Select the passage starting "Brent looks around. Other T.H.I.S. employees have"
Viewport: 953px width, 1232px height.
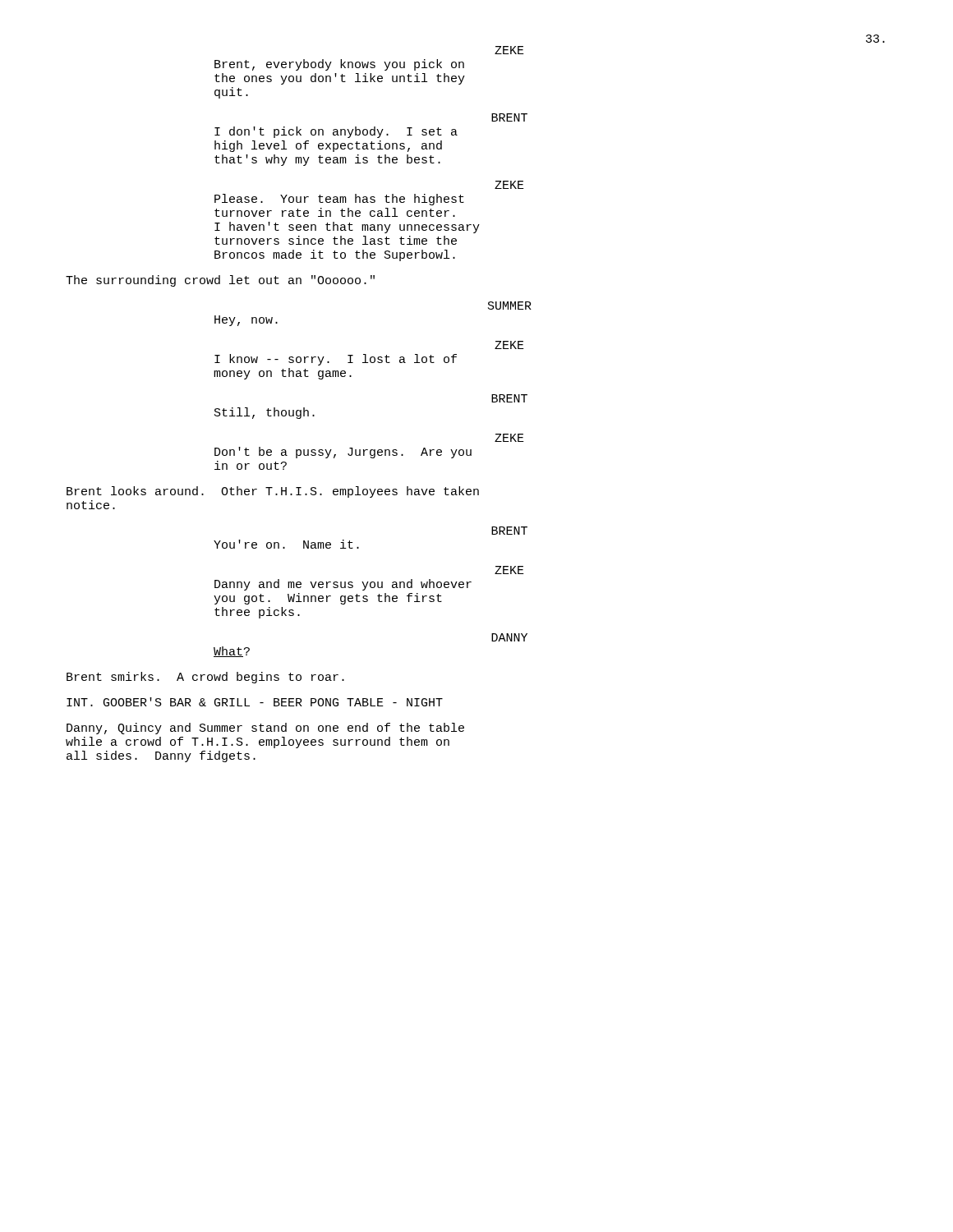tap(435, 499)
